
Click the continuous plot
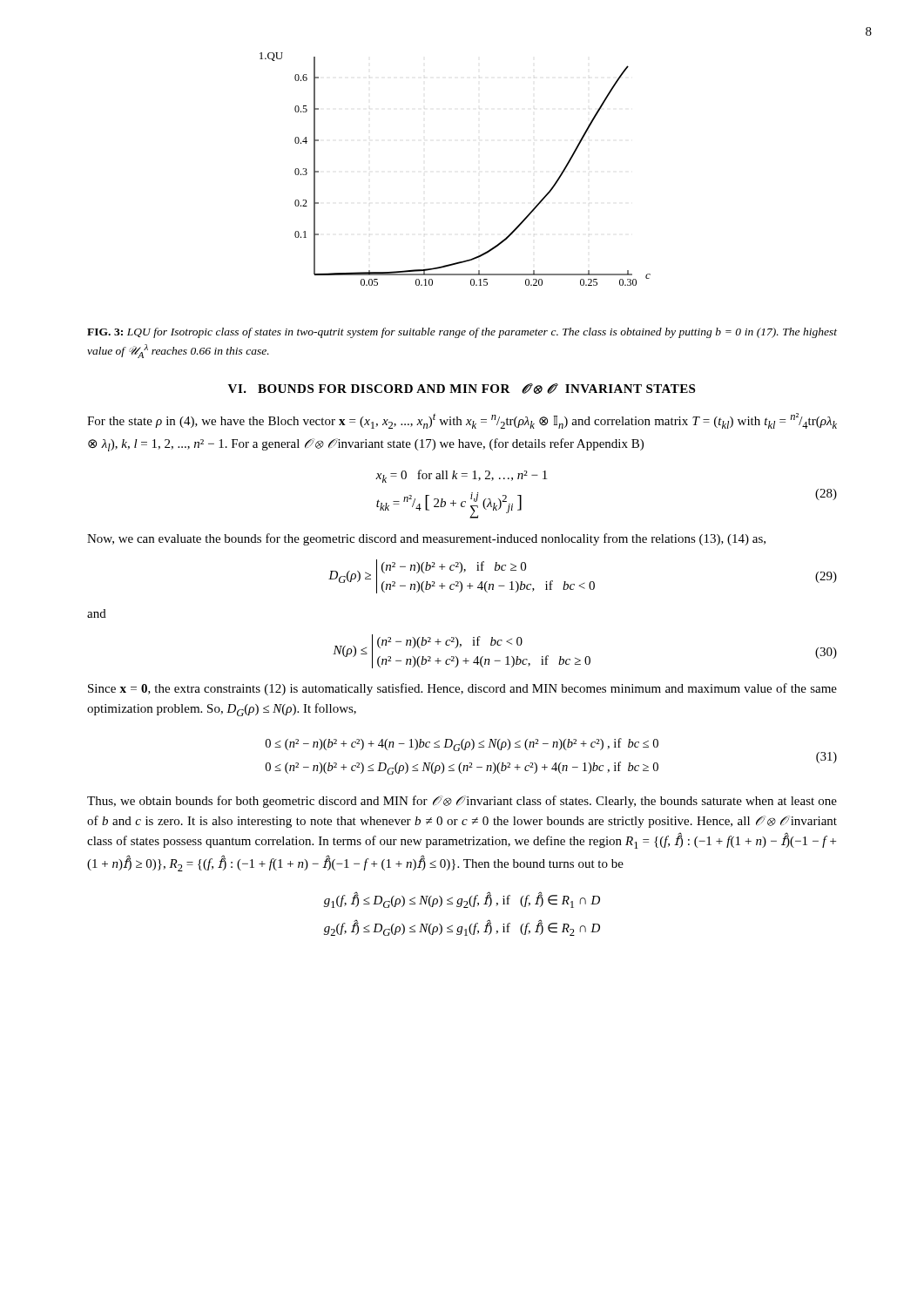point(462,180)
